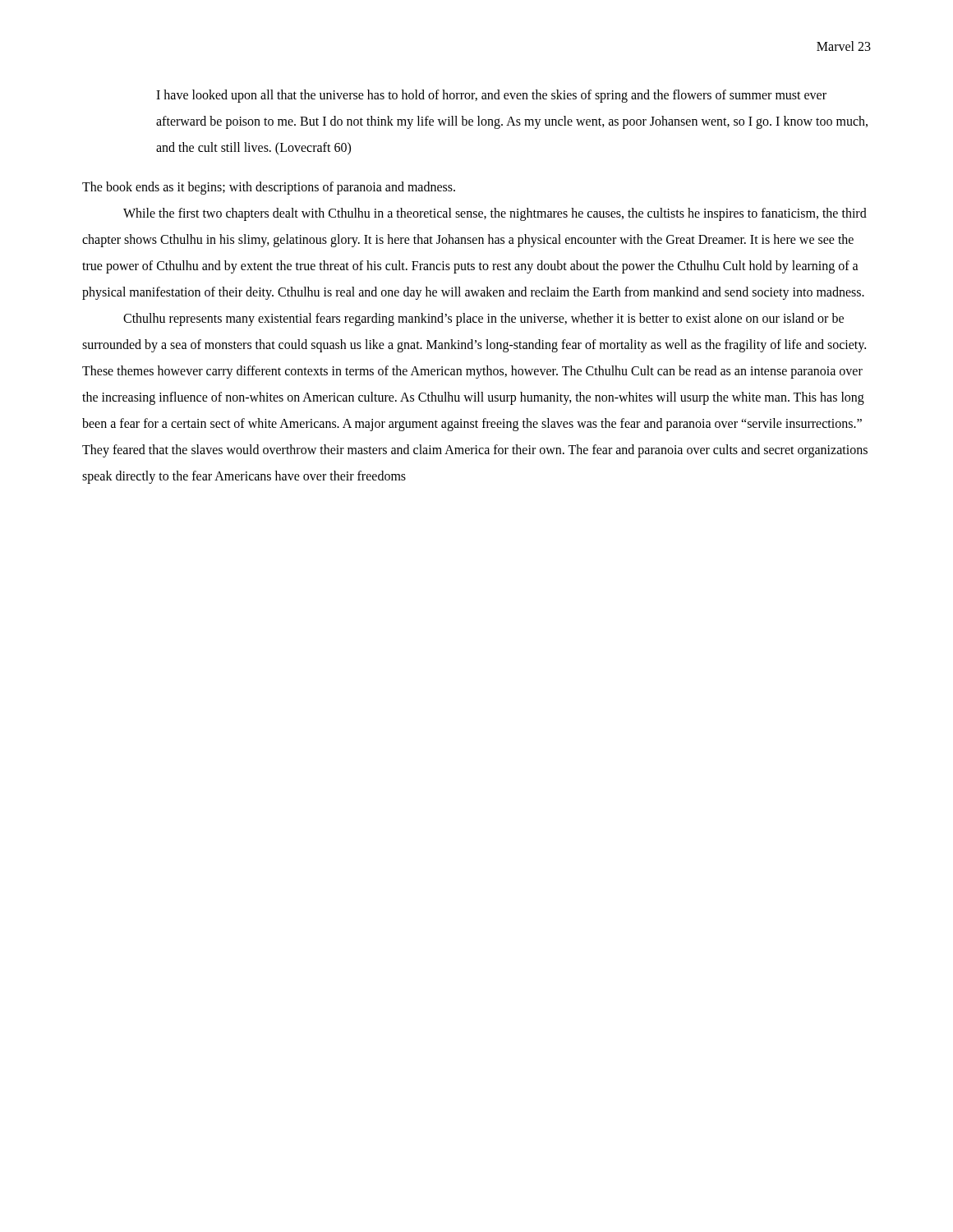Point to the block beginning "The book ends as it begins; with descriptions"
Viewport: 953px width, 1232px height.
point(269,187)
